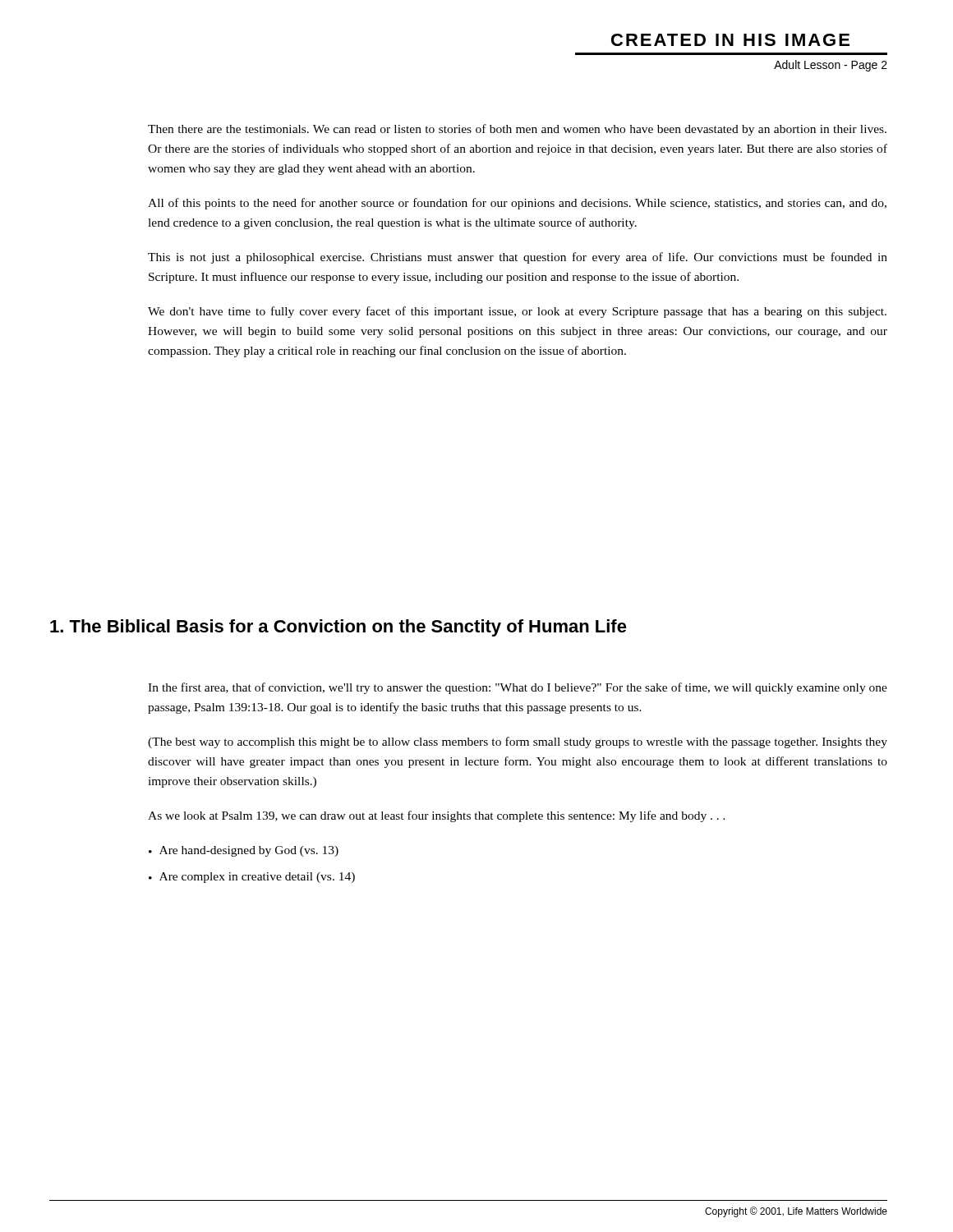The image size is (953, 1232).
Task: Select the list item with the text "• Are hand-designed by God (vs. 13)"
Action: coord(243,851)
